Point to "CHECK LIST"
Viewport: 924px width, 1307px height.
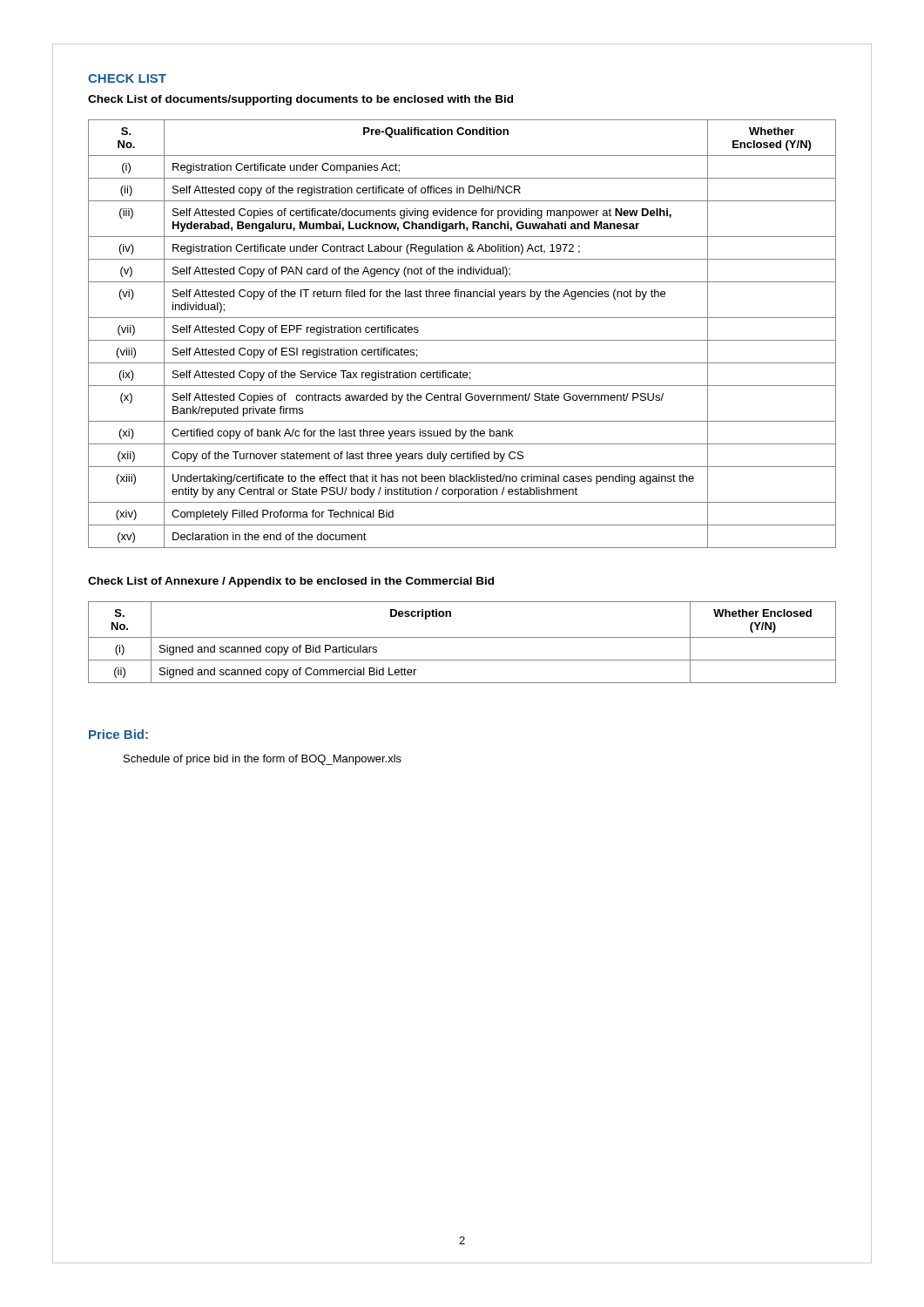pyautogui.click(x=127, y=78)
